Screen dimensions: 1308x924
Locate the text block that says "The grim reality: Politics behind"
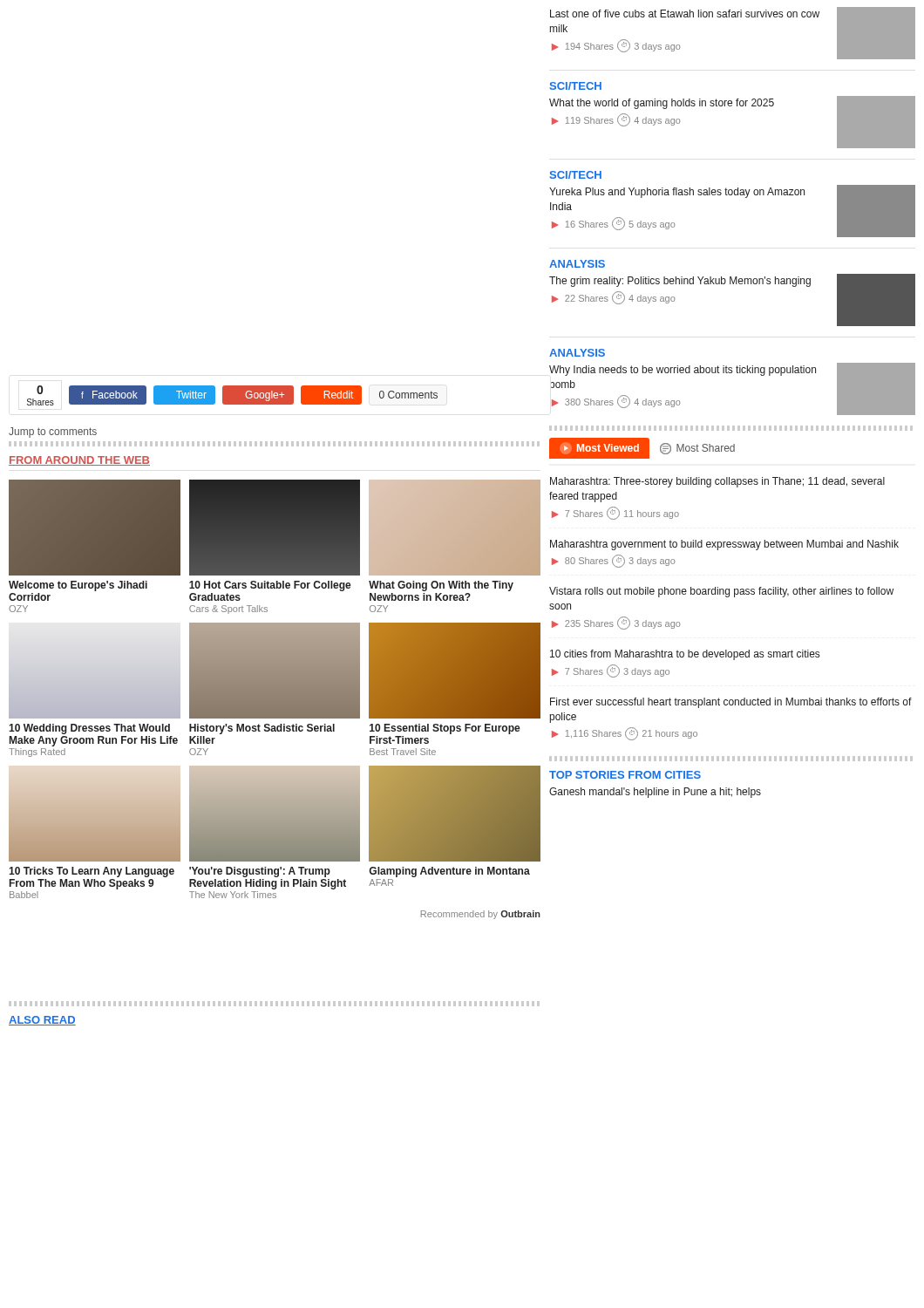click(x=732, y=300)
